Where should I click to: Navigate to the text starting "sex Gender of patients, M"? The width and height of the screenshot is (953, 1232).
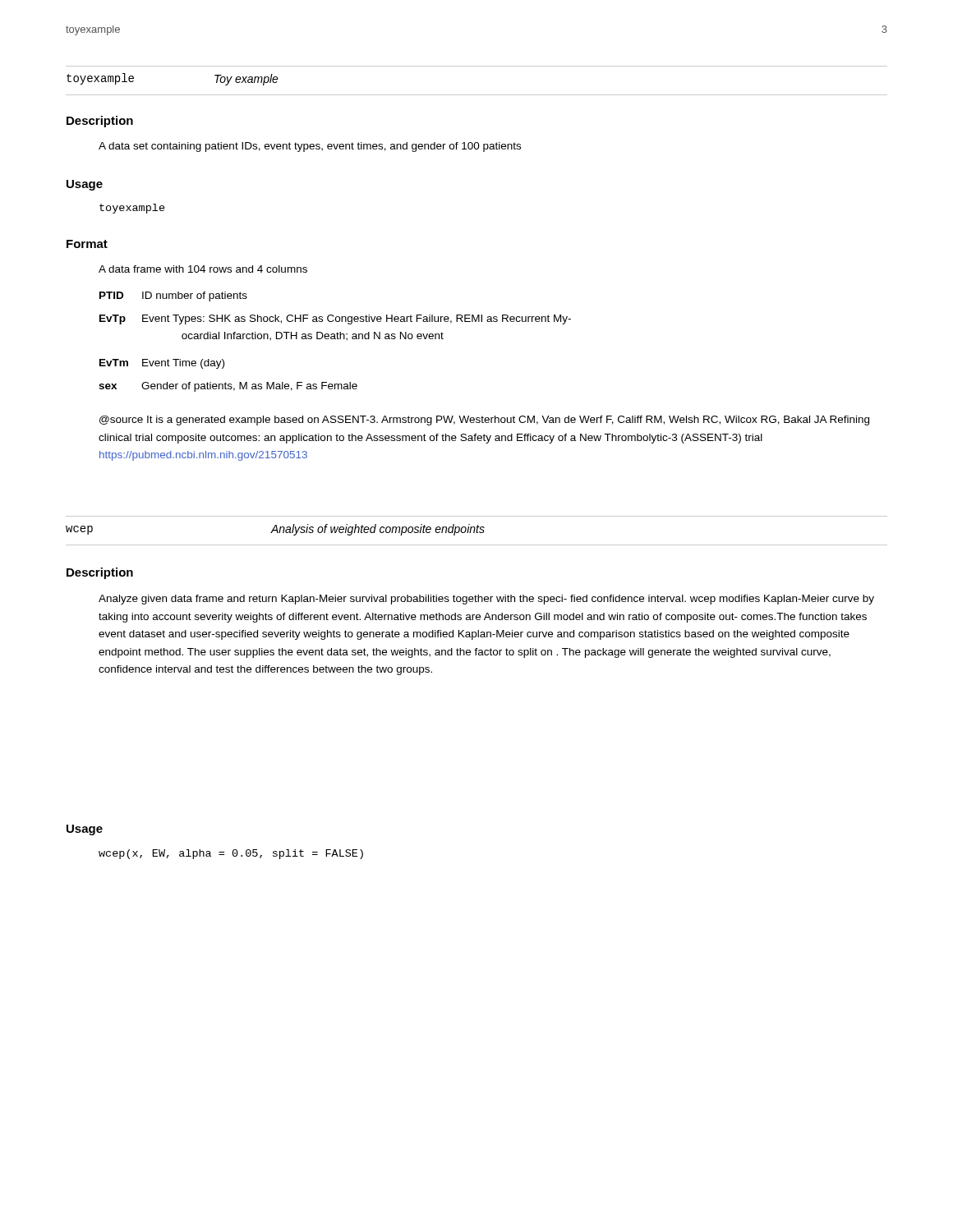pyautogui.click(x=228, y=387)
